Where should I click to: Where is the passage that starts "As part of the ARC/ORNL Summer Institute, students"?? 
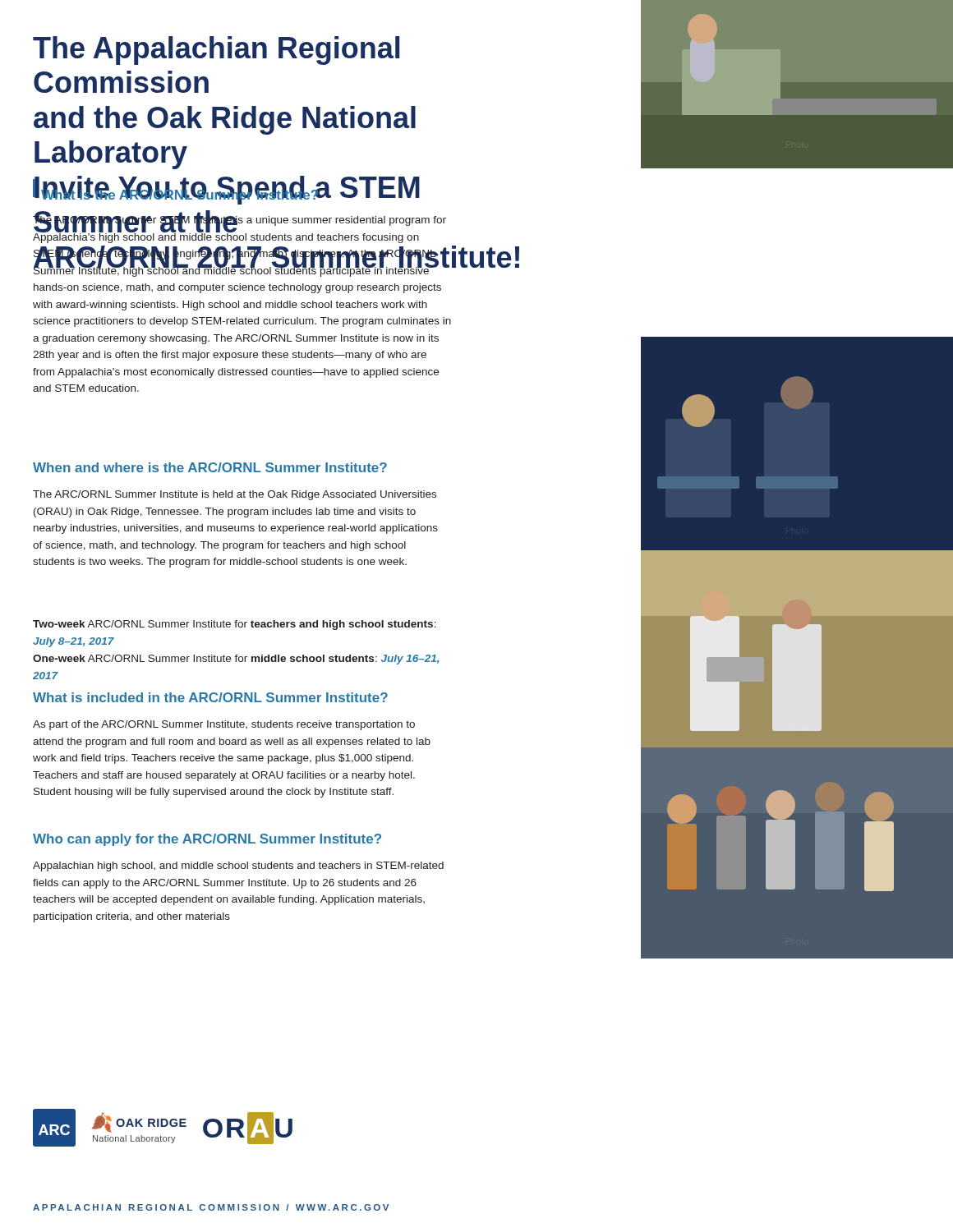[x=240, y=758]
